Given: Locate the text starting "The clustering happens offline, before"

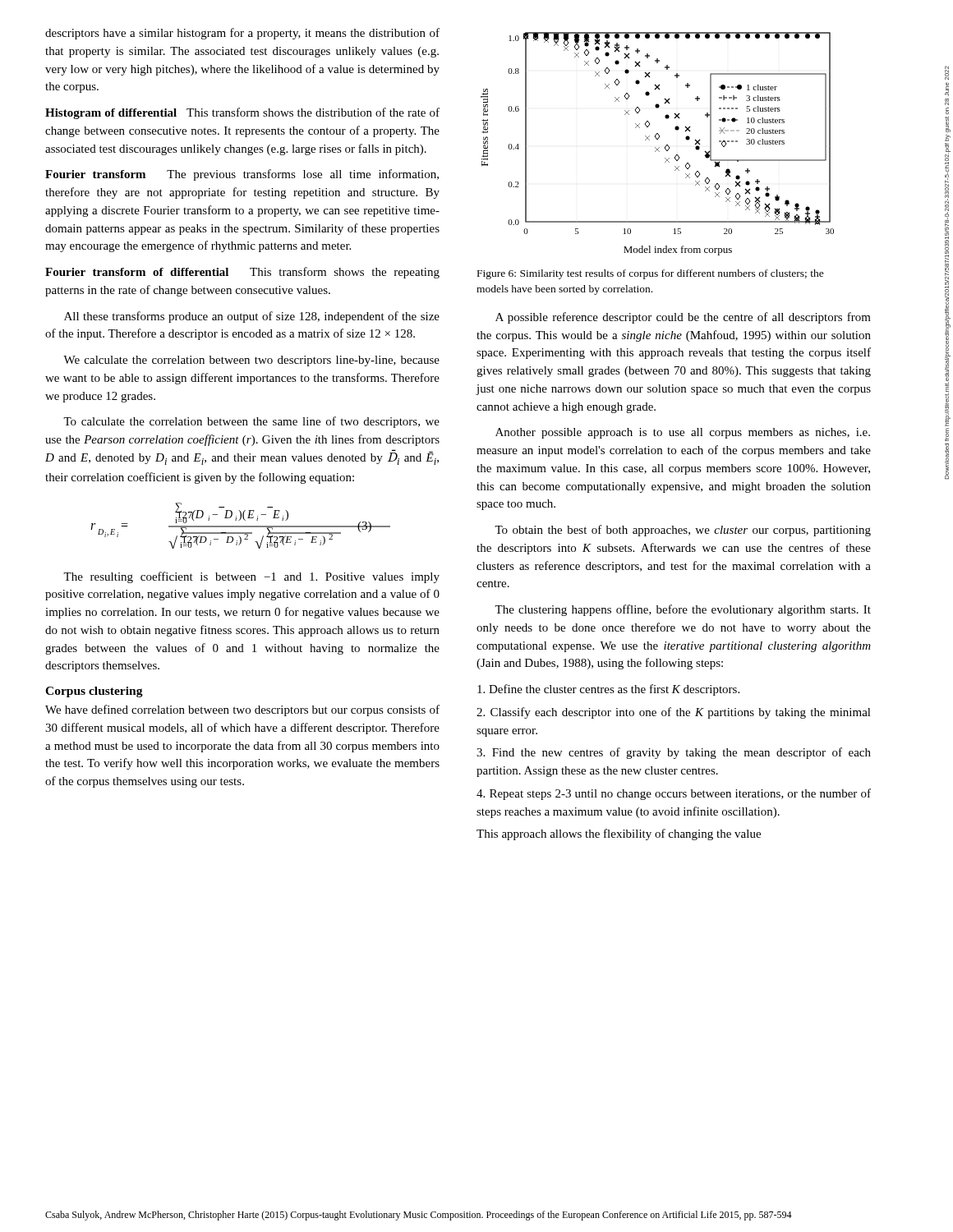Looking at the screenshot, I should click(x=674, y=637).
